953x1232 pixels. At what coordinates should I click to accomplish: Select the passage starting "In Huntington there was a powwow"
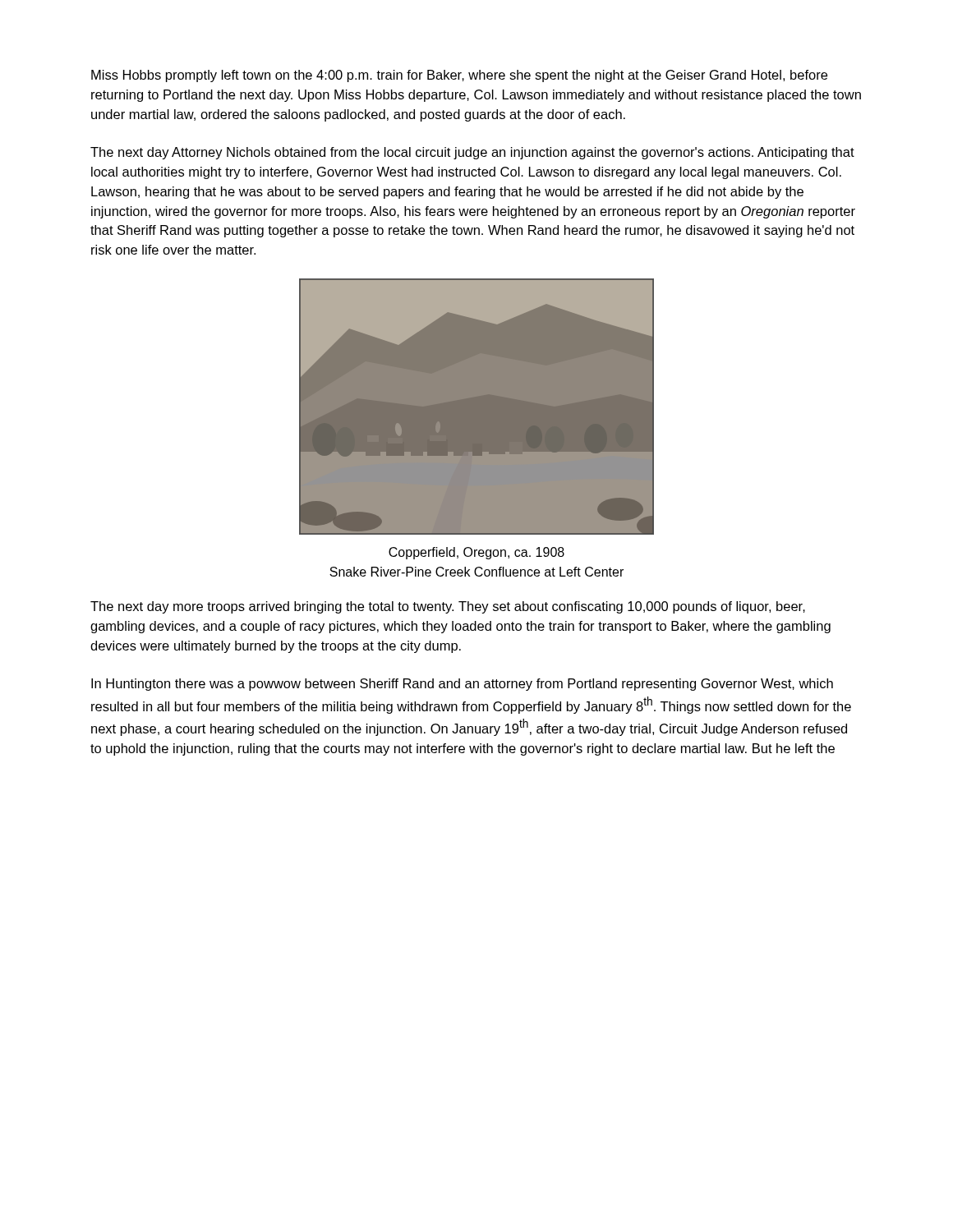[471, 716]
